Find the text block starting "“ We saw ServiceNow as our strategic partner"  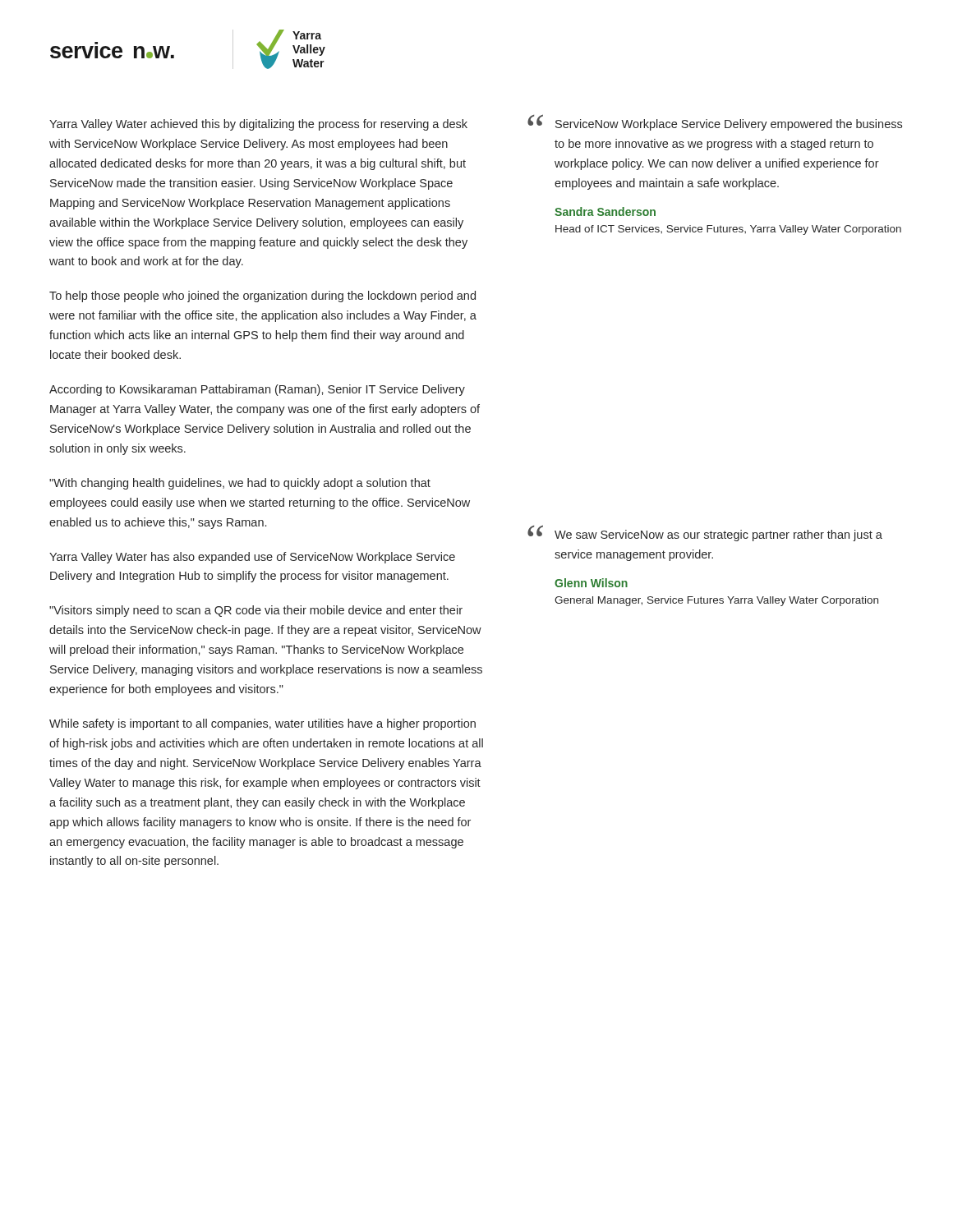coord(715,567)
